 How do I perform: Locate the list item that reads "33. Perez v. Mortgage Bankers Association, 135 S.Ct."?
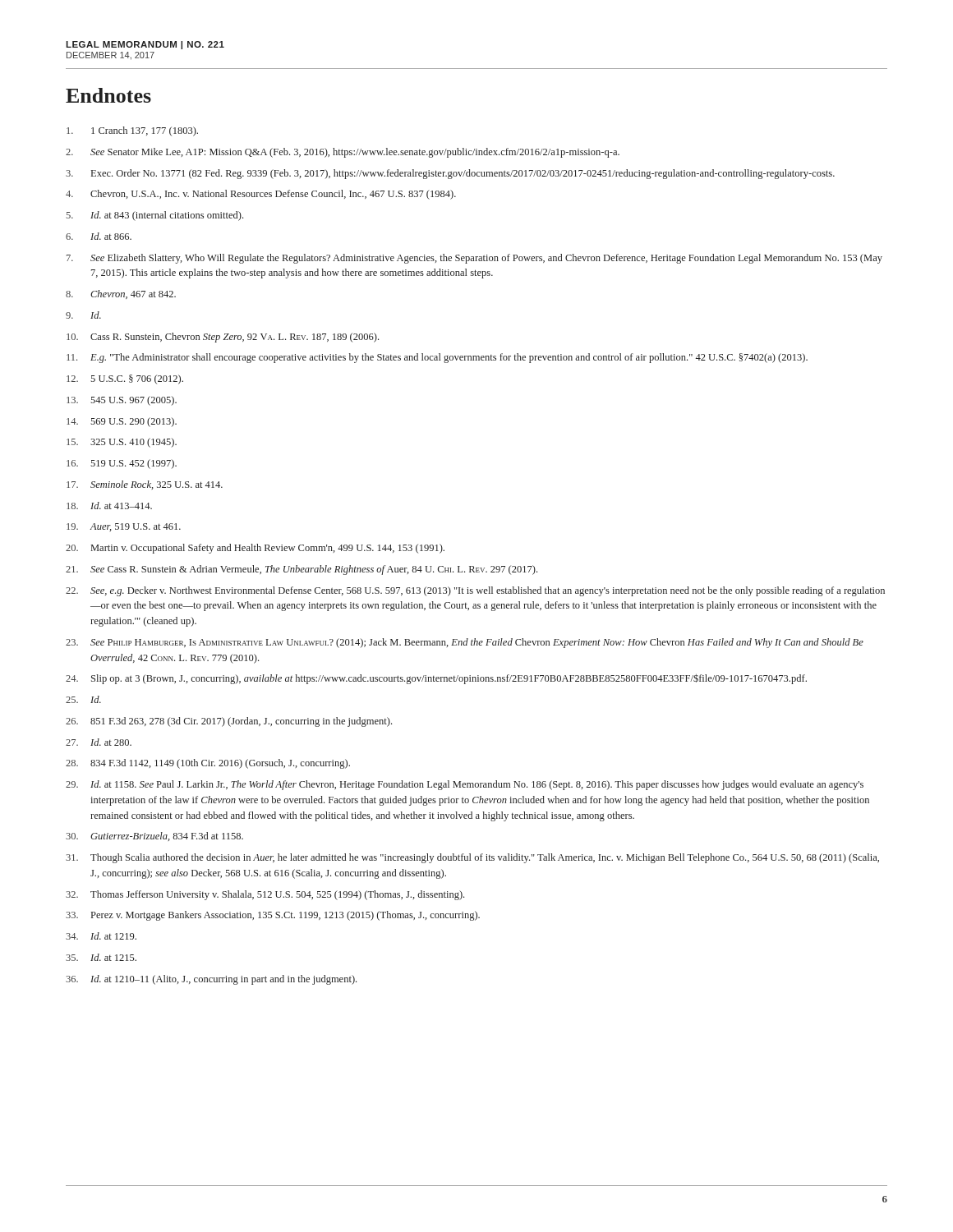(x=476, y=915)
